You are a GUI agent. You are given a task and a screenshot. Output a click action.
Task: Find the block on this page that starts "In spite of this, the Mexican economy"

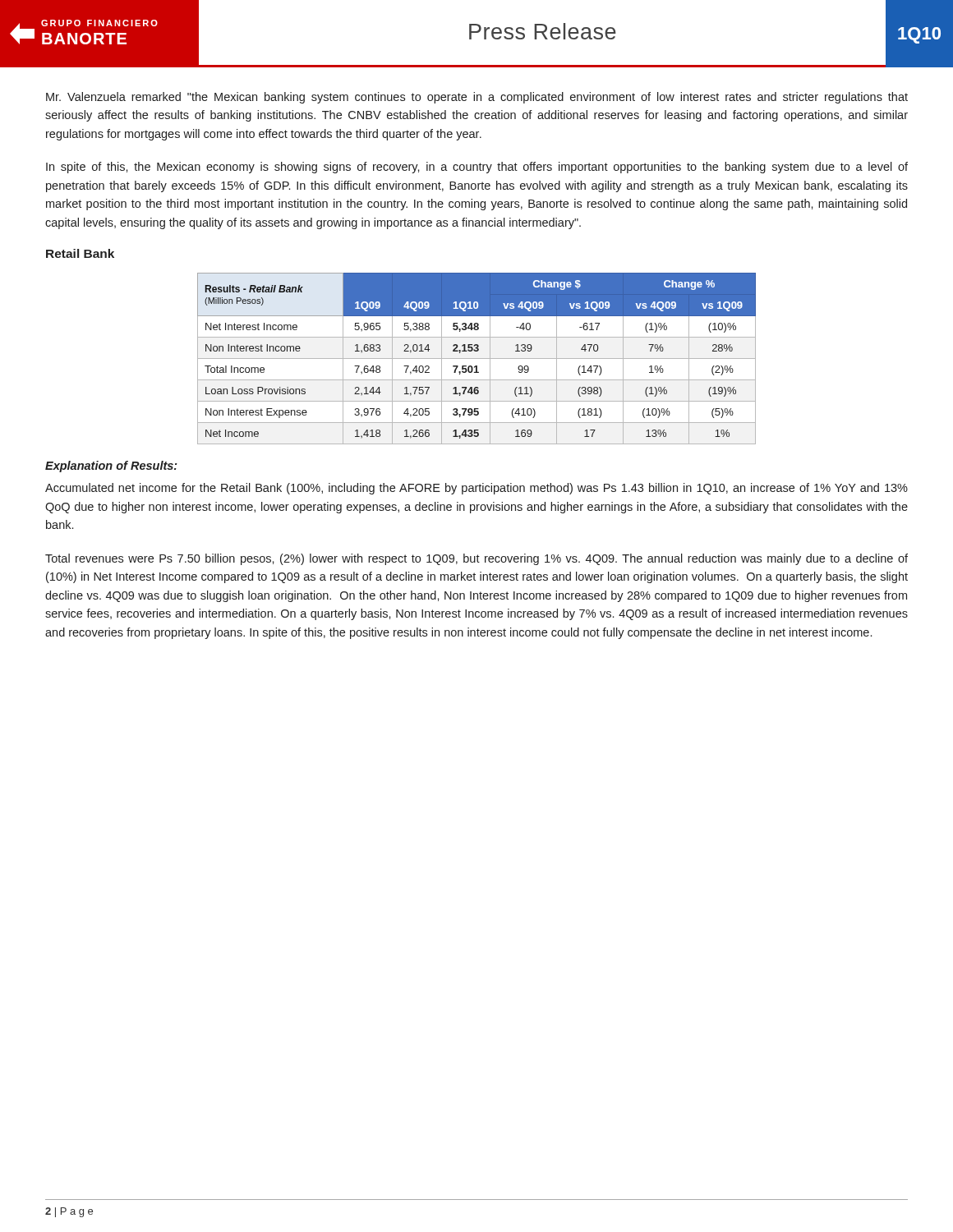pyautogui.click(x=476, y=195)
